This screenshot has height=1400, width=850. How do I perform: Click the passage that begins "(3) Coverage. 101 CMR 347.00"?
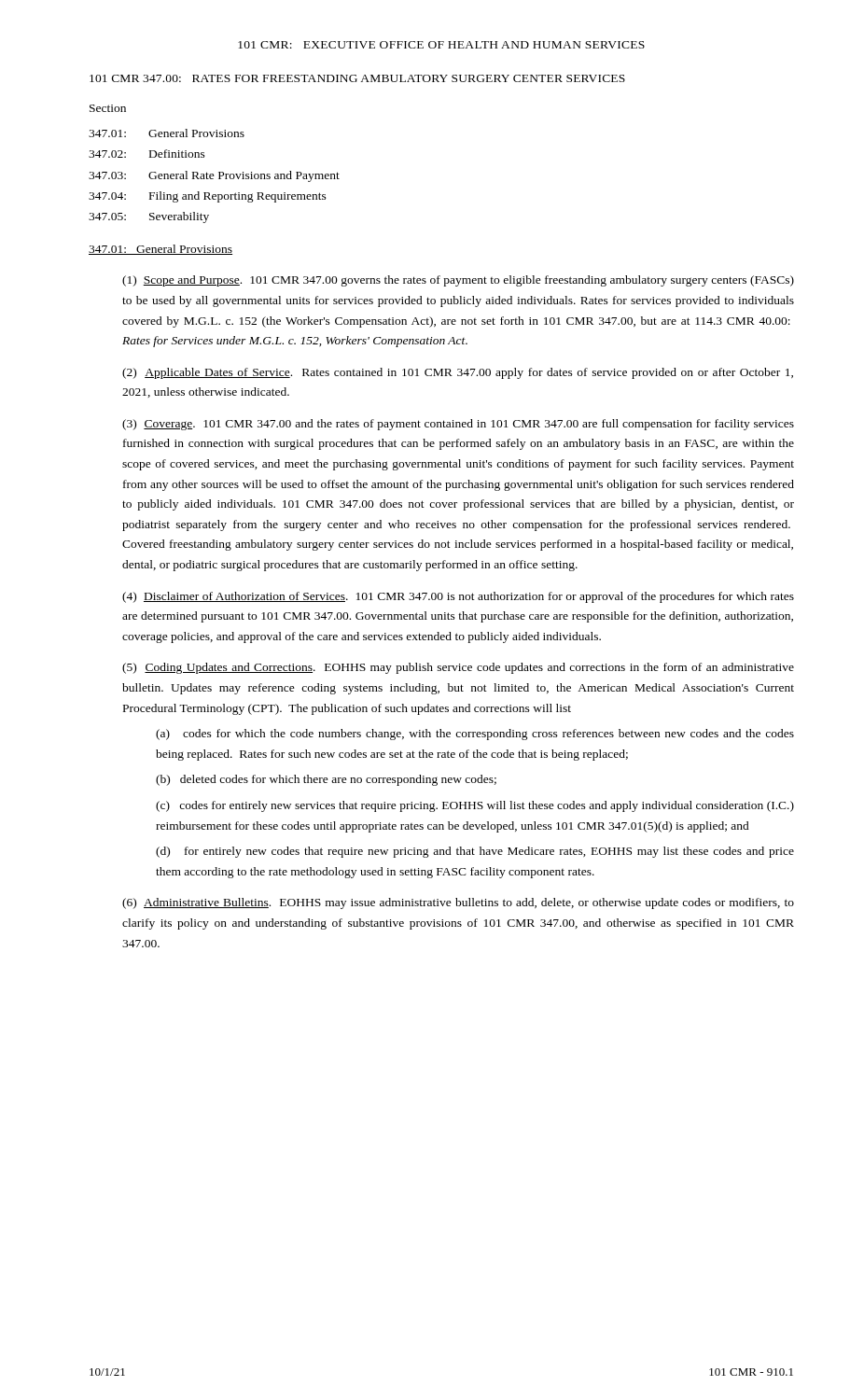pyautogui.click(x=458, y=494)
